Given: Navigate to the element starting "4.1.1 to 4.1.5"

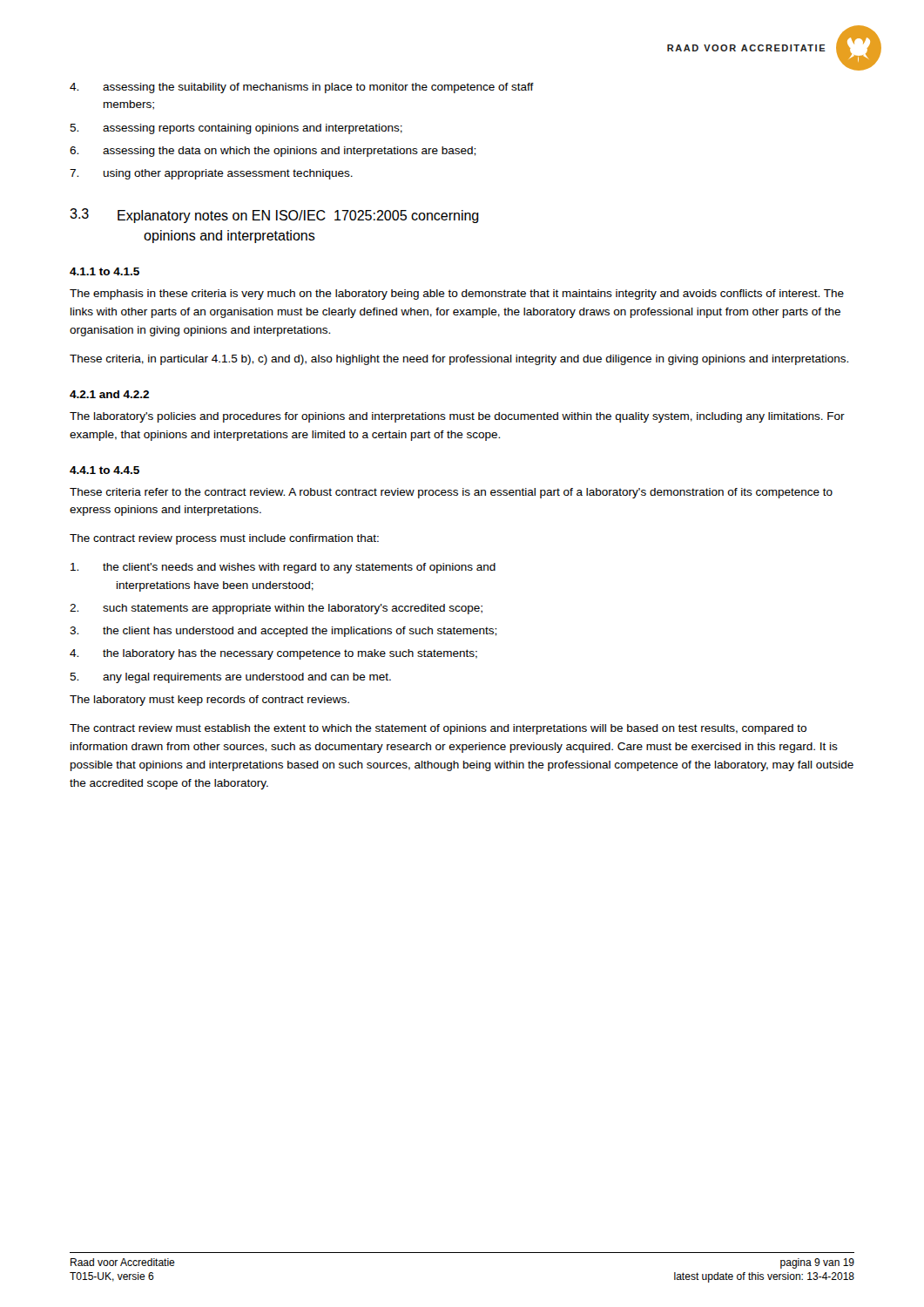Looking at the screenshot, I should (x=105, y=271).
